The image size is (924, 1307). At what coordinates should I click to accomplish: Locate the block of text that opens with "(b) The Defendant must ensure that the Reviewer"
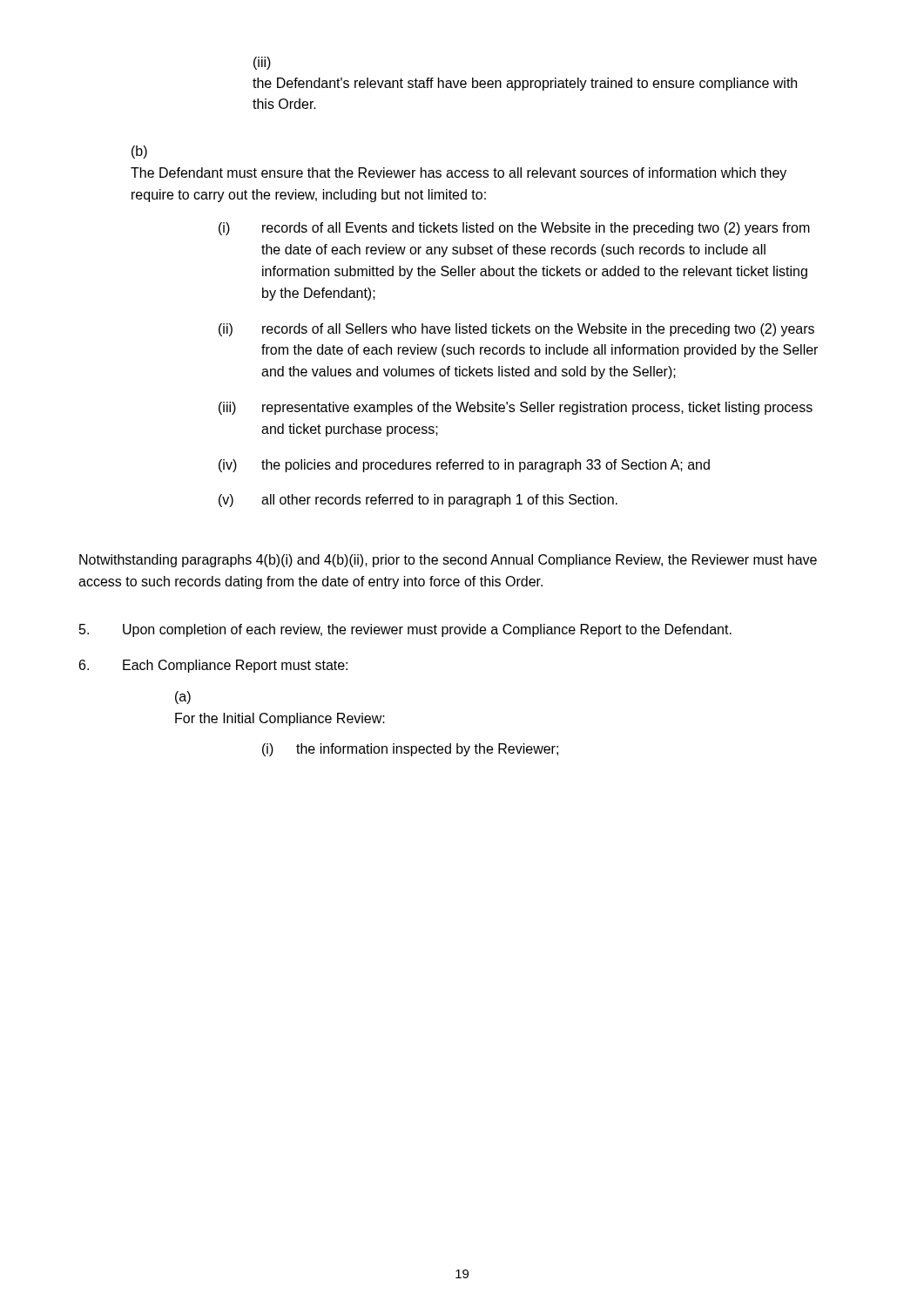pyautogui.click(x=475, y=333)
